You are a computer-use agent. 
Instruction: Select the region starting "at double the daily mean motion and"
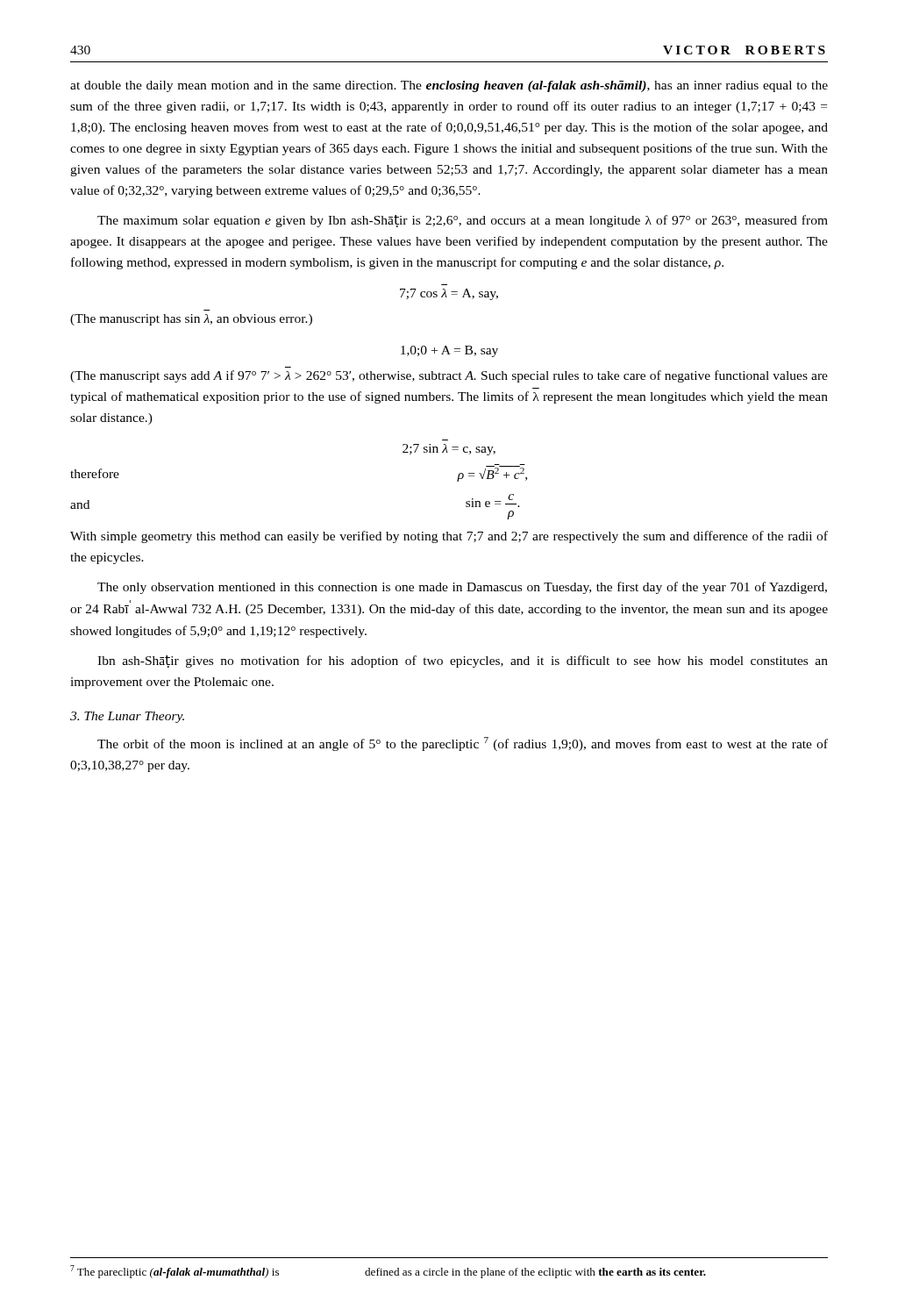coord(449,138)
